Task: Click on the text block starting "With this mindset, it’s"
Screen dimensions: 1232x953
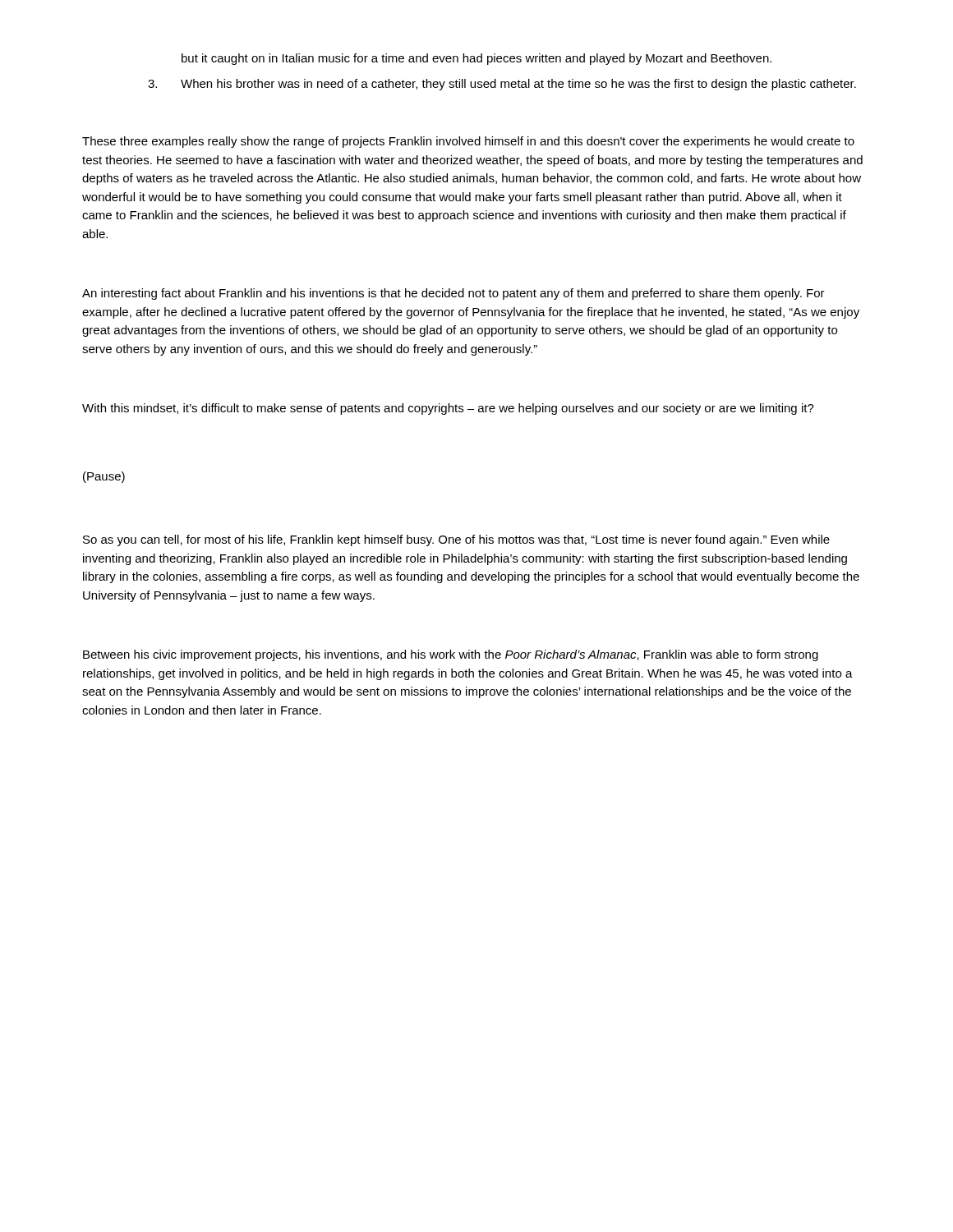Action: tap(448, 408)
